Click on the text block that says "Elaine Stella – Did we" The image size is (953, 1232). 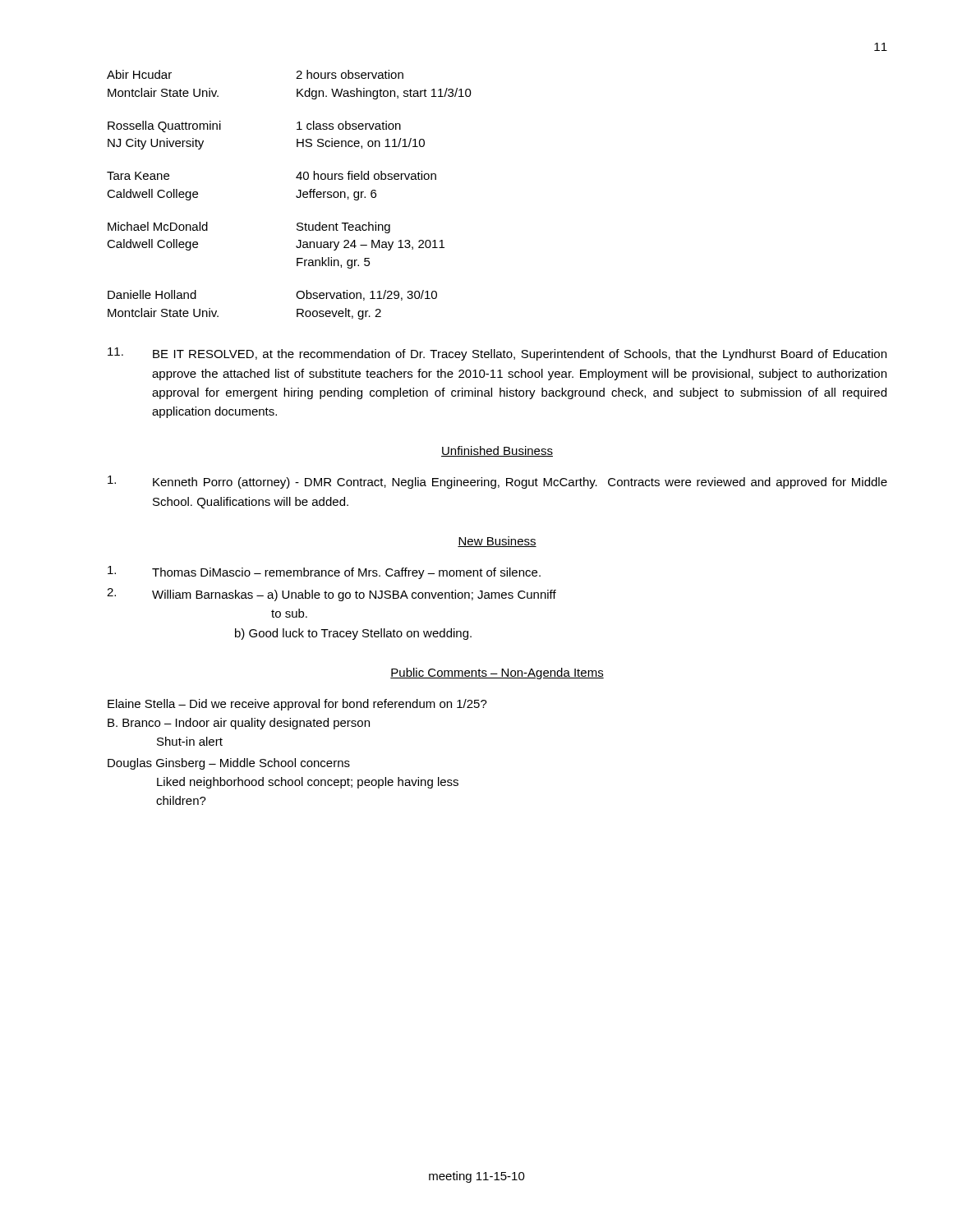pyautogui.click(x=297, y=705)
